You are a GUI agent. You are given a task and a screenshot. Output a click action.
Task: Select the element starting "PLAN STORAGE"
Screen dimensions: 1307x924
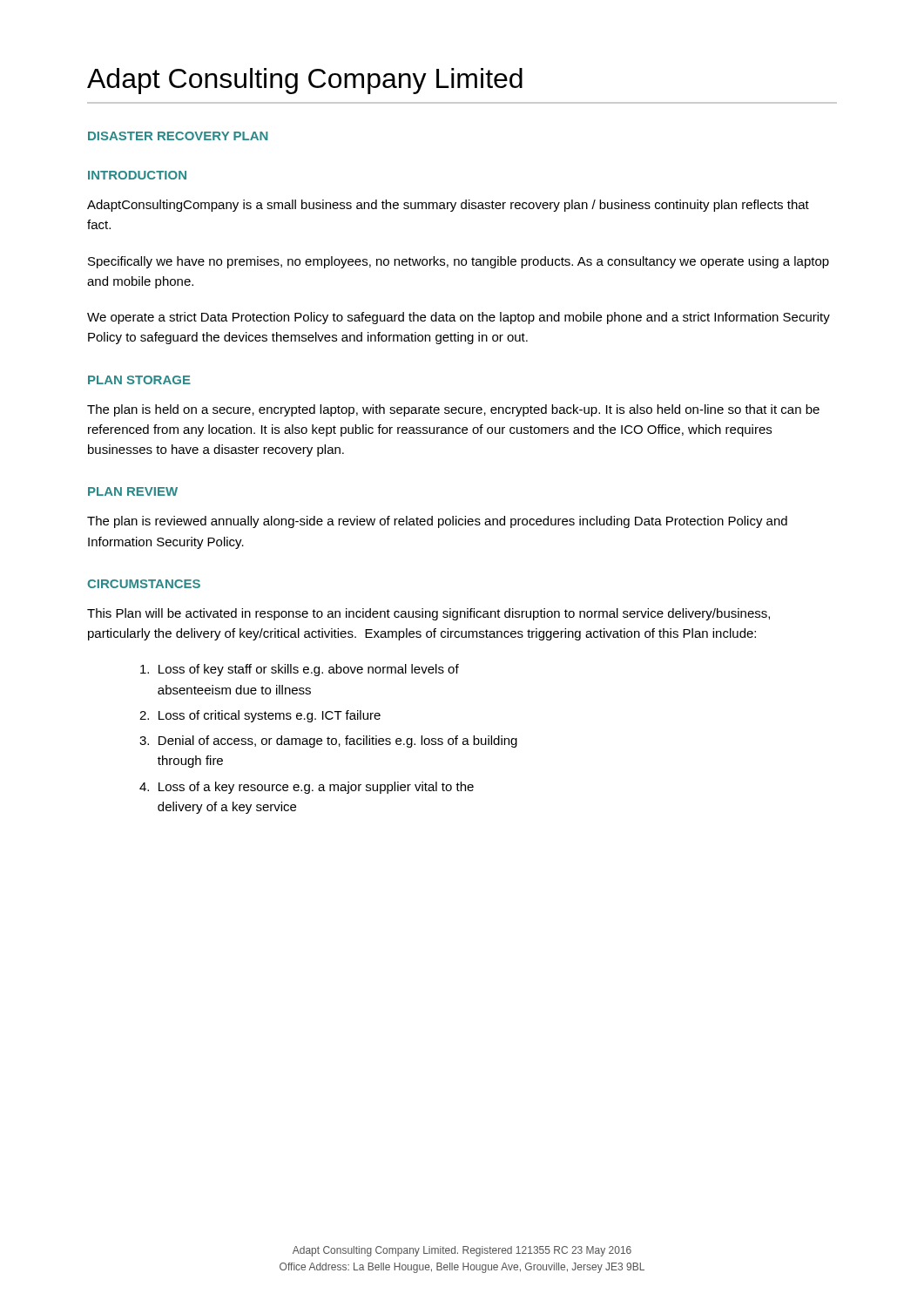click(139, 379)
